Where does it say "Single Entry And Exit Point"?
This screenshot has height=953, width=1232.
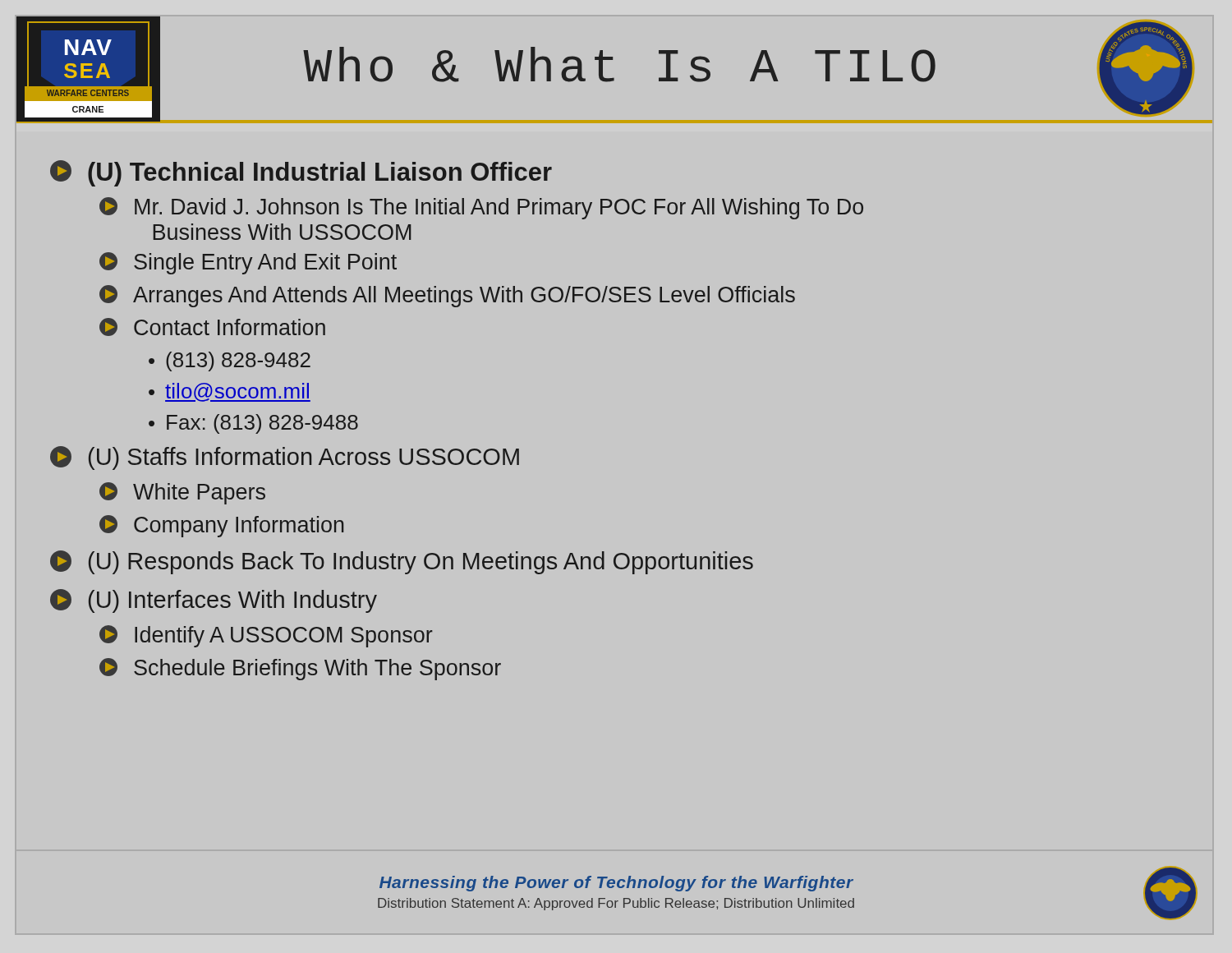248,264
